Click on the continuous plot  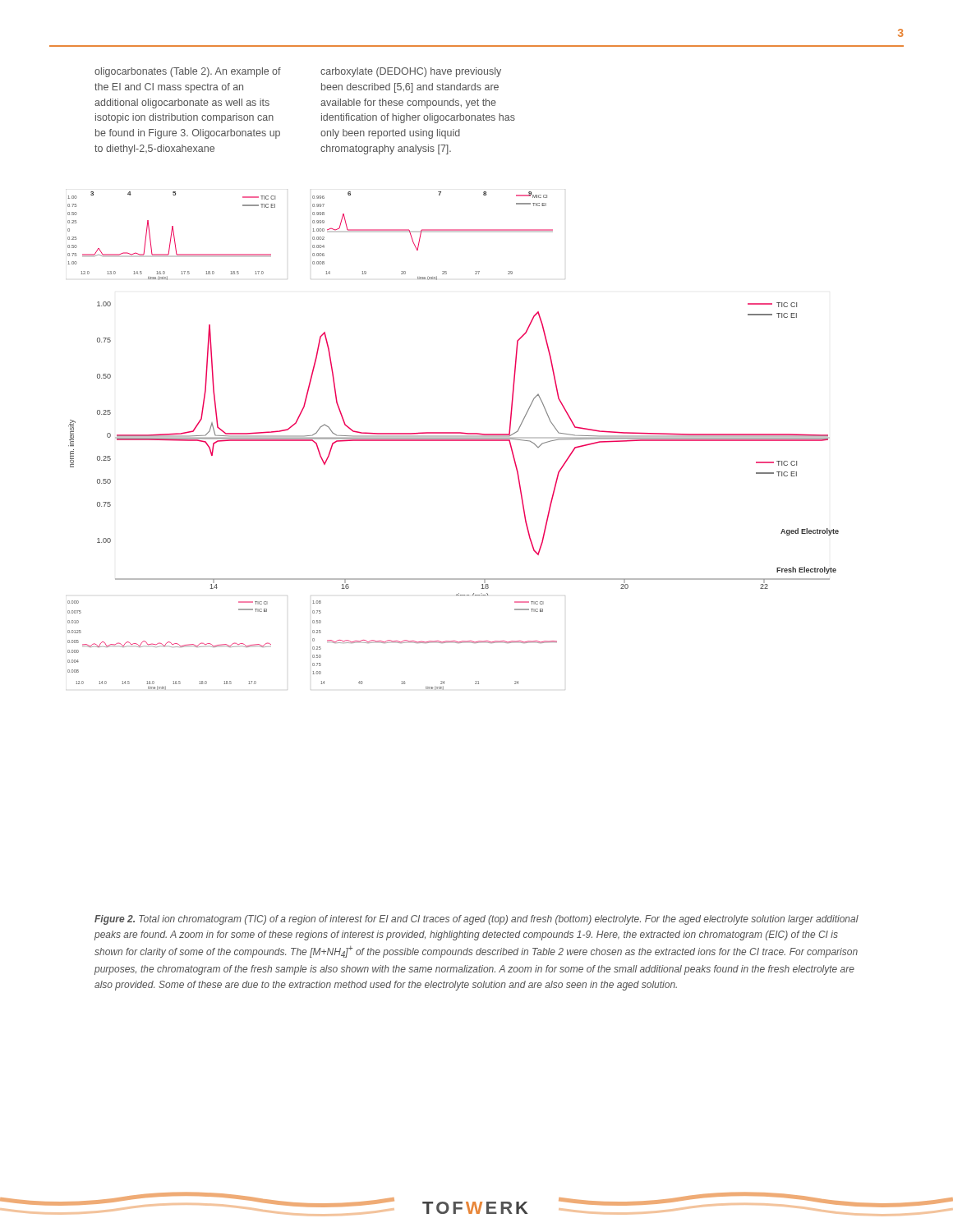tap(476, 444)
